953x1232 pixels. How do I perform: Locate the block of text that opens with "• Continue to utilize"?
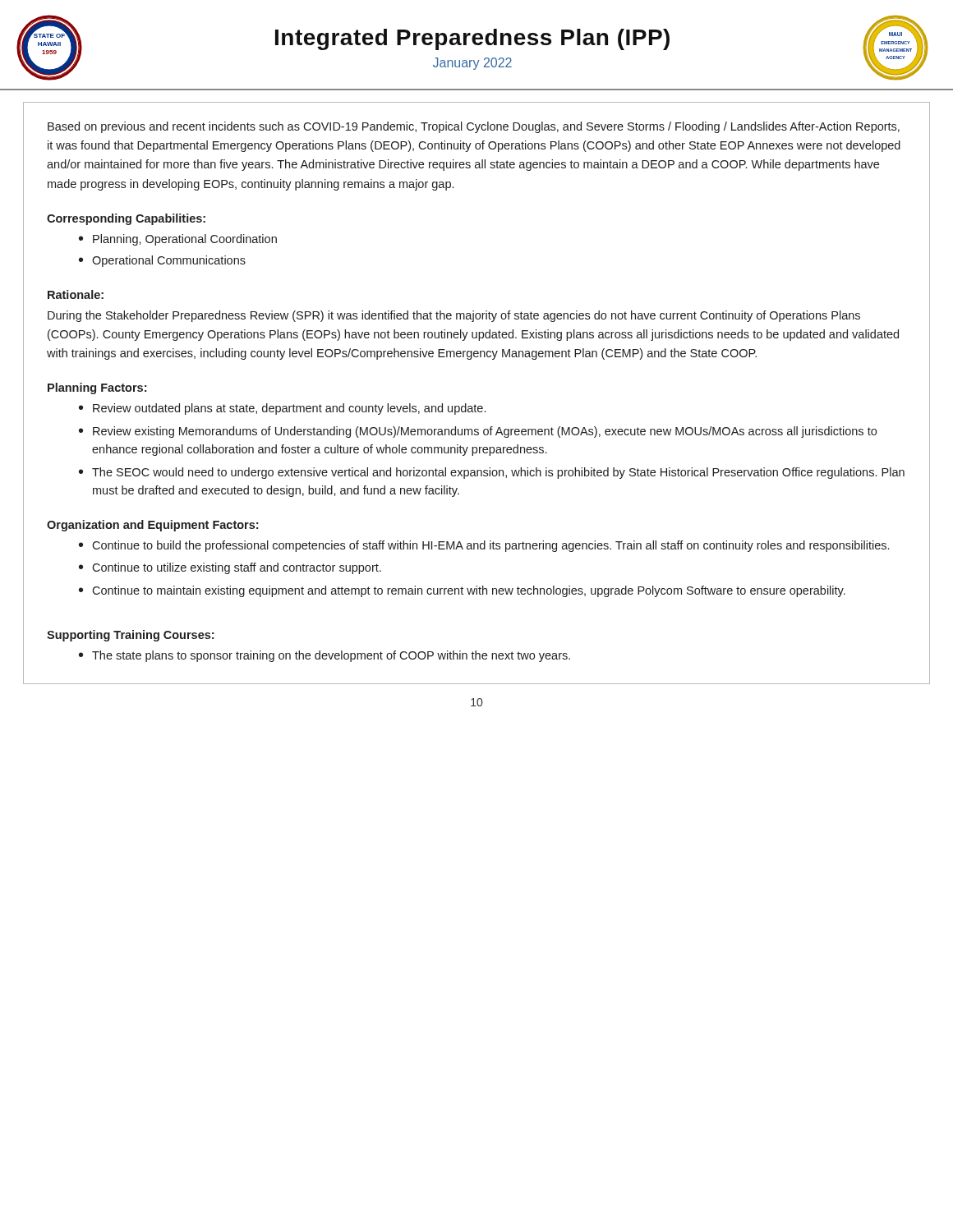(x=230, y=568)
